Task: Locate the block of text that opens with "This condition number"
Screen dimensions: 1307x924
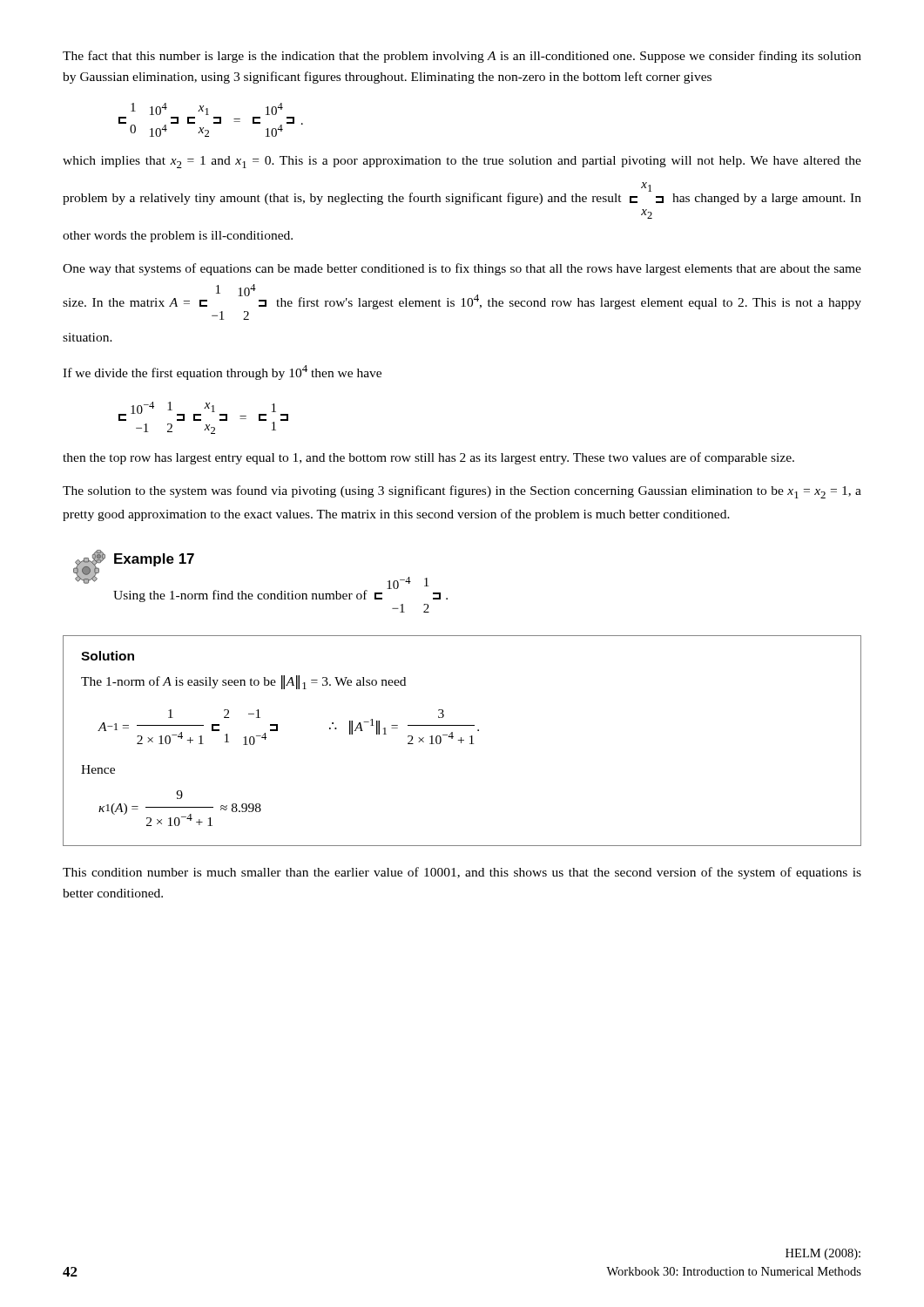Action: point(462,882)
